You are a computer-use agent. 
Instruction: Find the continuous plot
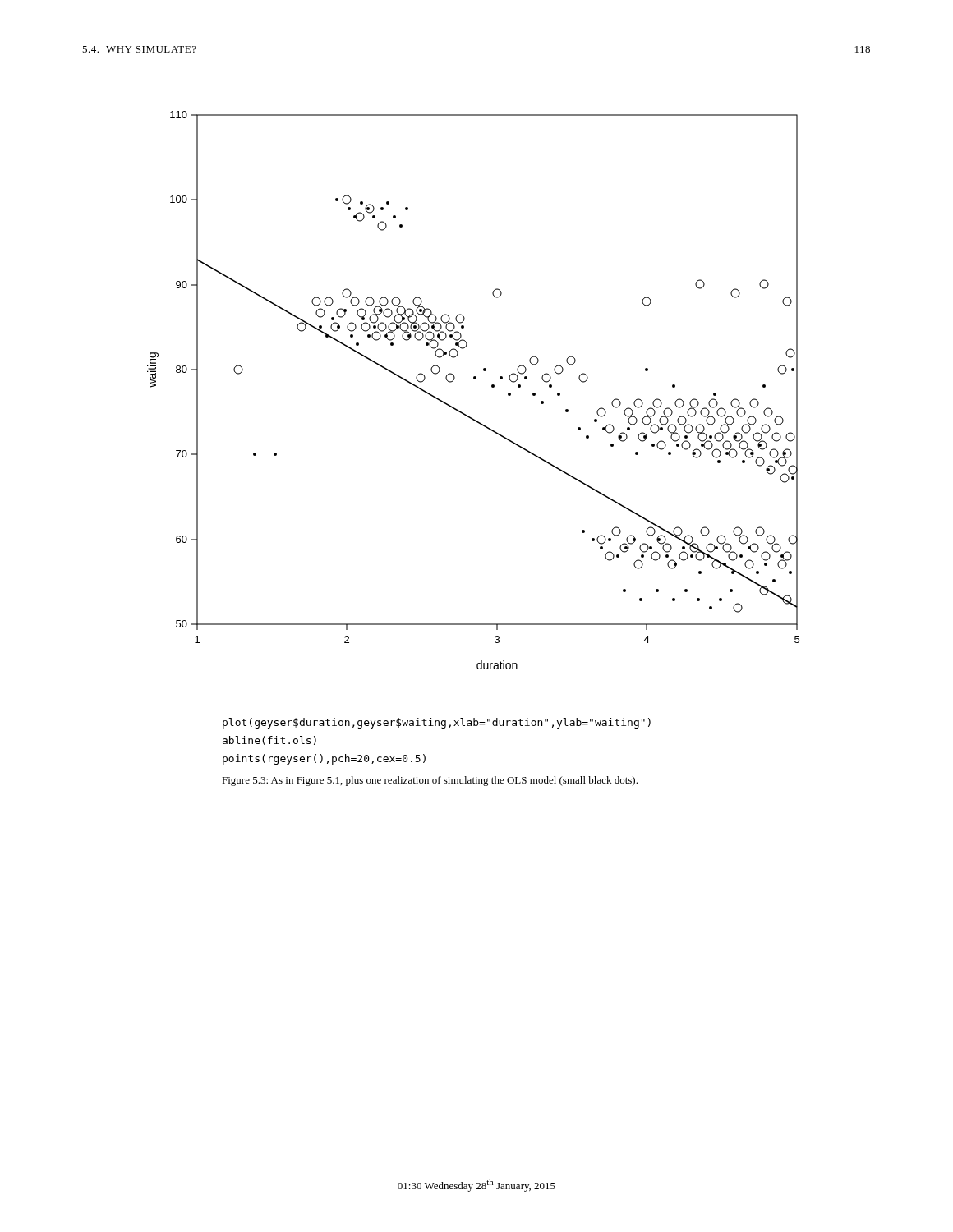pyautogui.click(x=476, y=394)
